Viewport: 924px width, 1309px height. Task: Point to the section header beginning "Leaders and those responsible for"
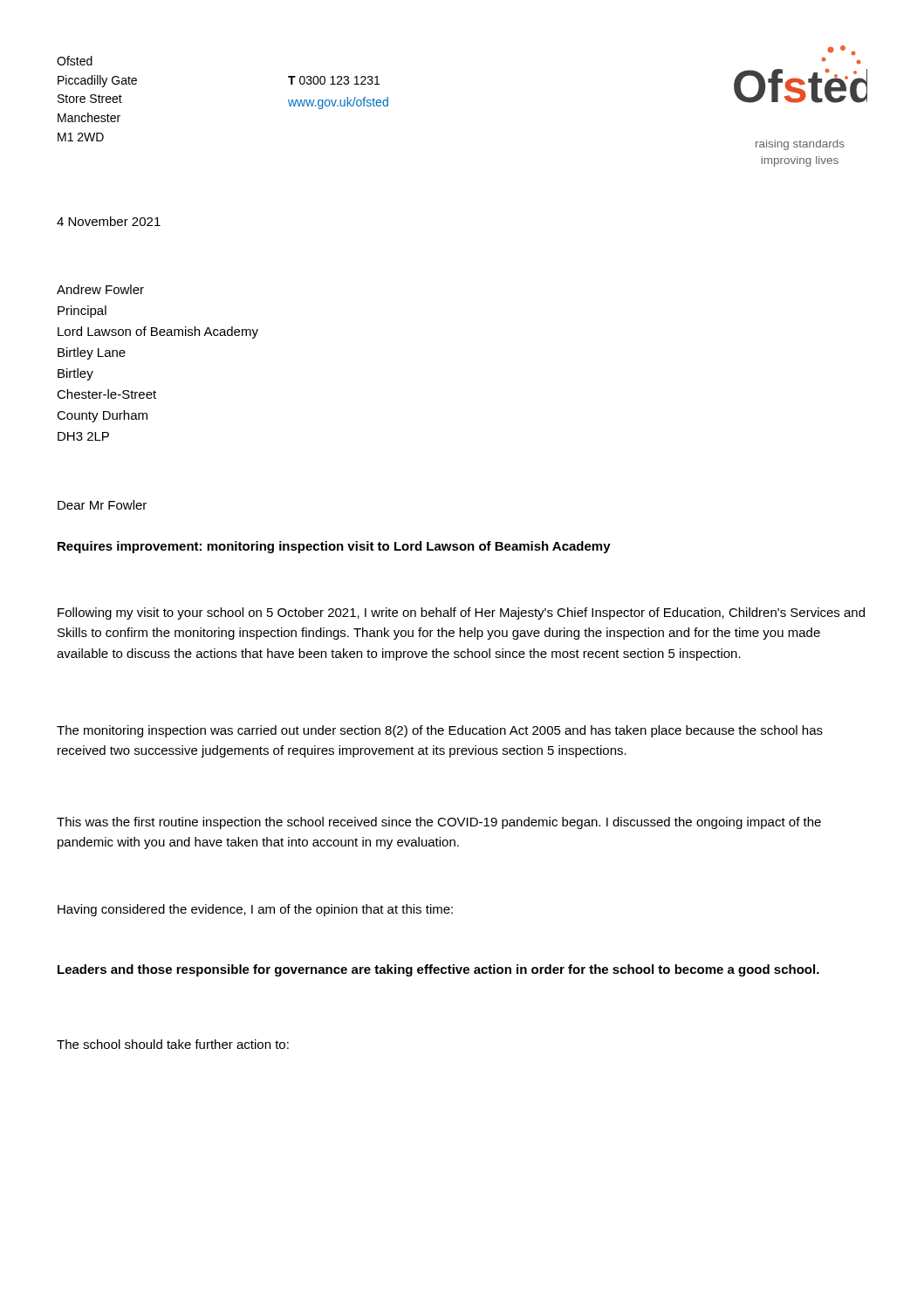[x=438, y=969]
